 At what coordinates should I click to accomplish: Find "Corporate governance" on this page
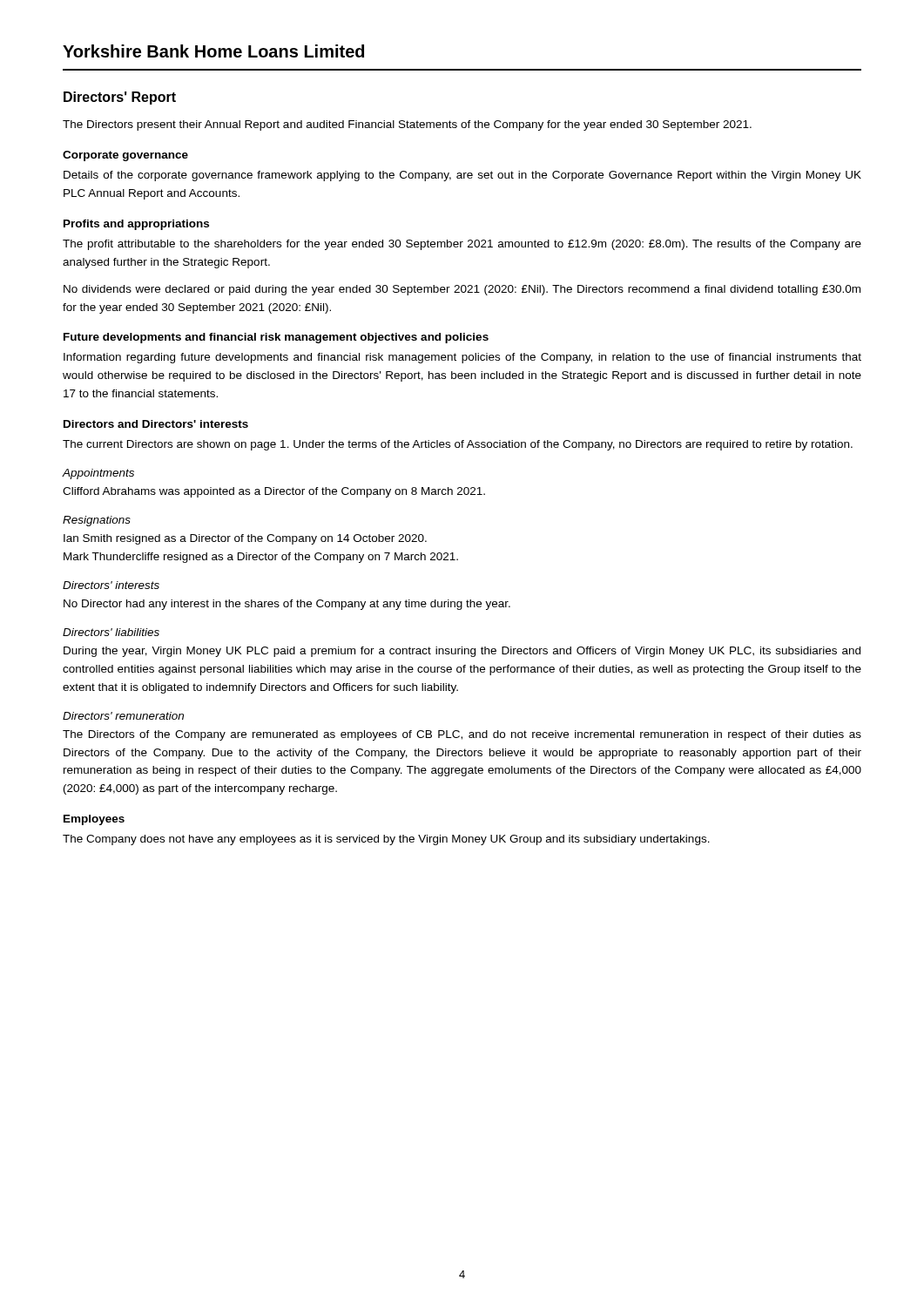[x=125, y=155]
